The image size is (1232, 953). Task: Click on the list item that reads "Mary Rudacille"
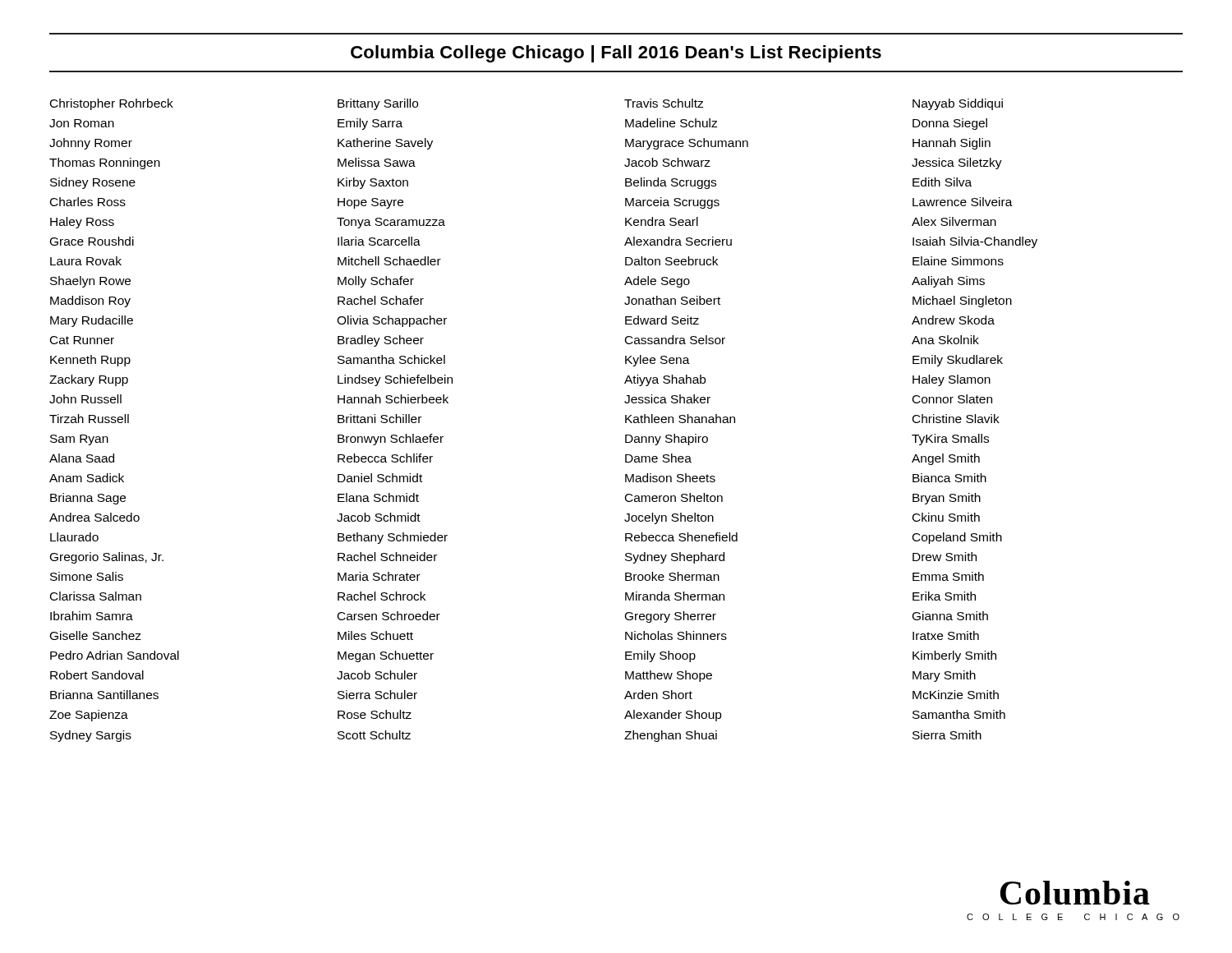91,320
